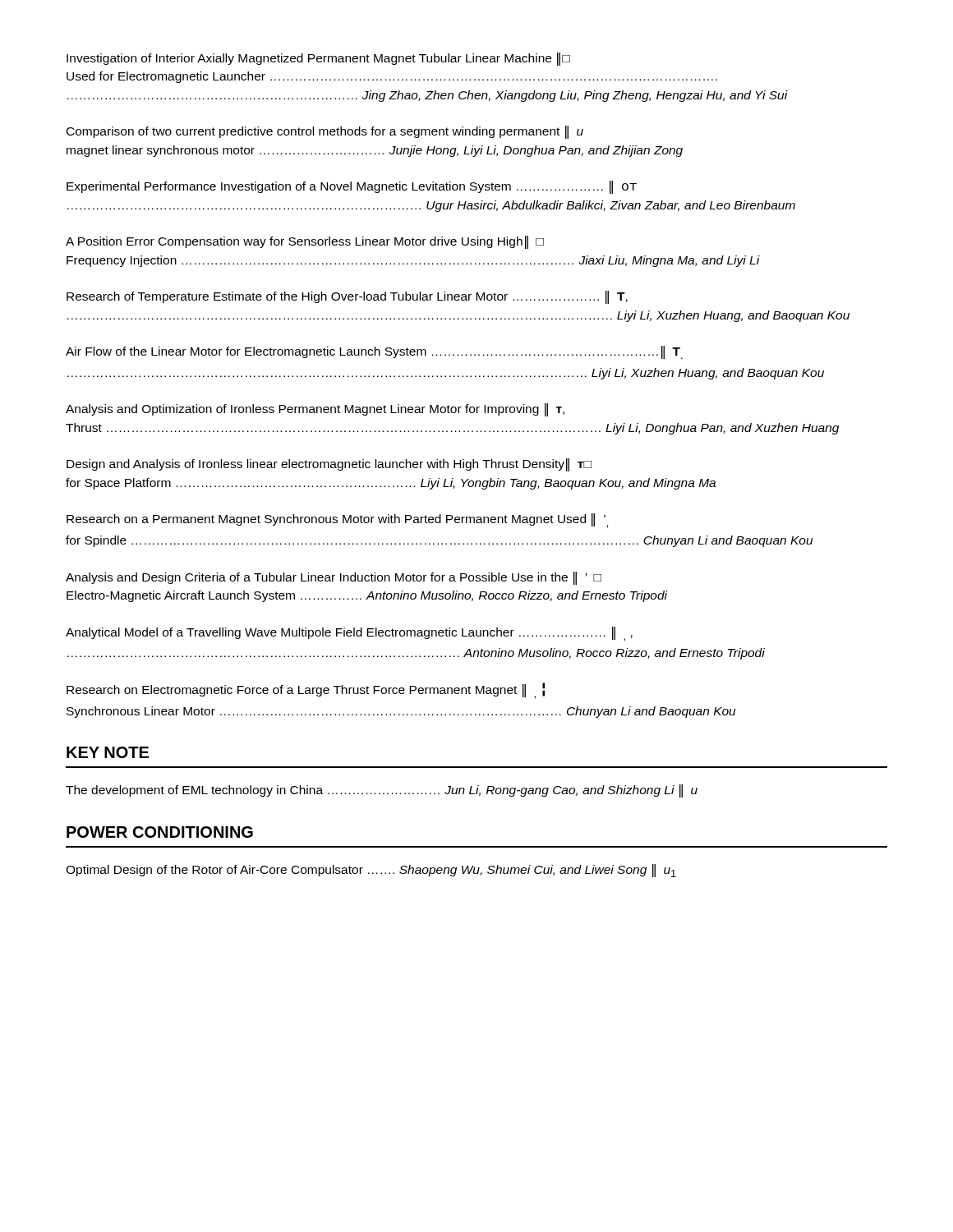This screenshot has width=953, height=1232.
Task: Locate the list item that says "Experimental Performance Investigation of a"
Action: tap(431, 196)
